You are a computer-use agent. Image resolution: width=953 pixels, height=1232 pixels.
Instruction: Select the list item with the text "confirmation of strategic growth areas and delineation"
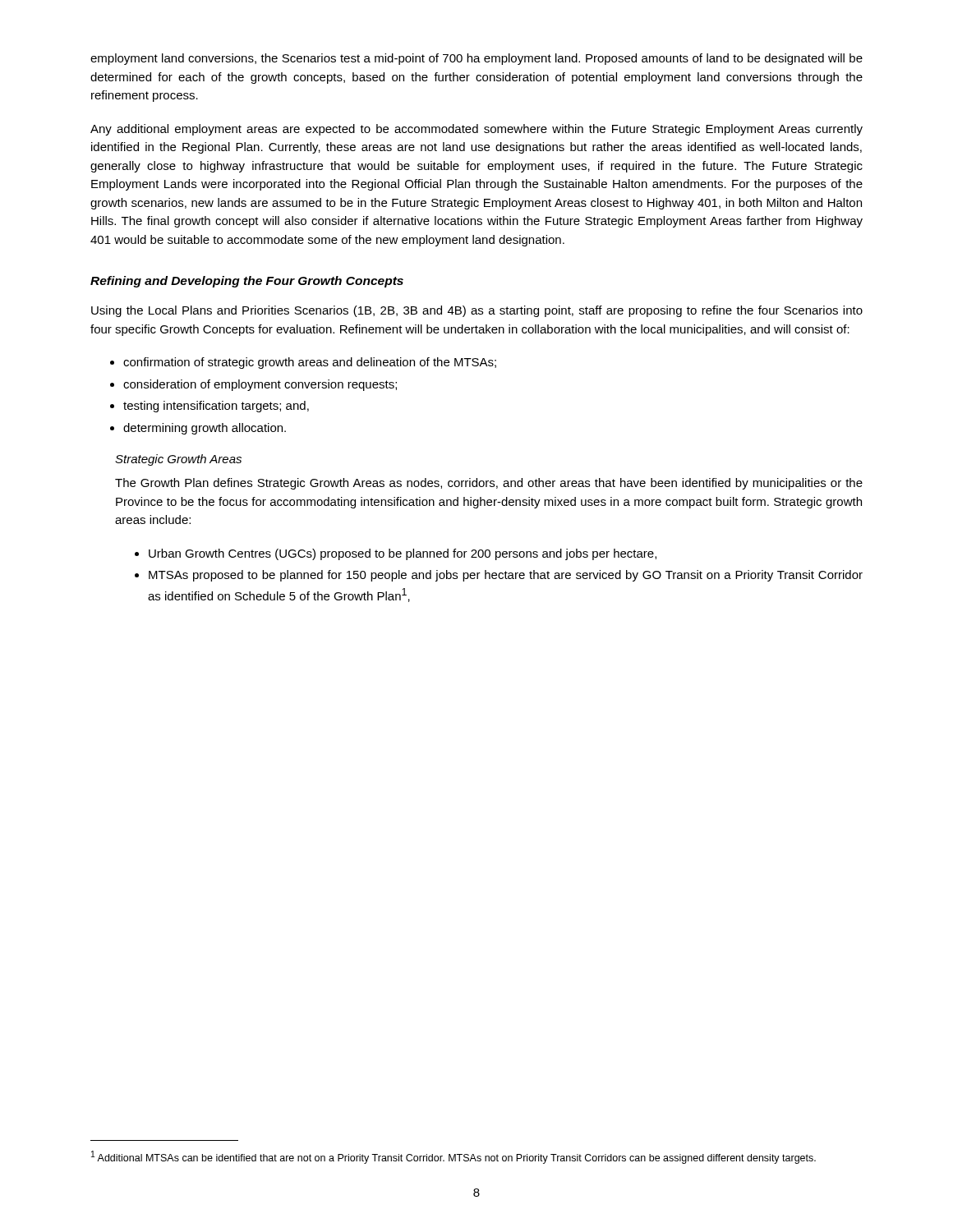310,362
